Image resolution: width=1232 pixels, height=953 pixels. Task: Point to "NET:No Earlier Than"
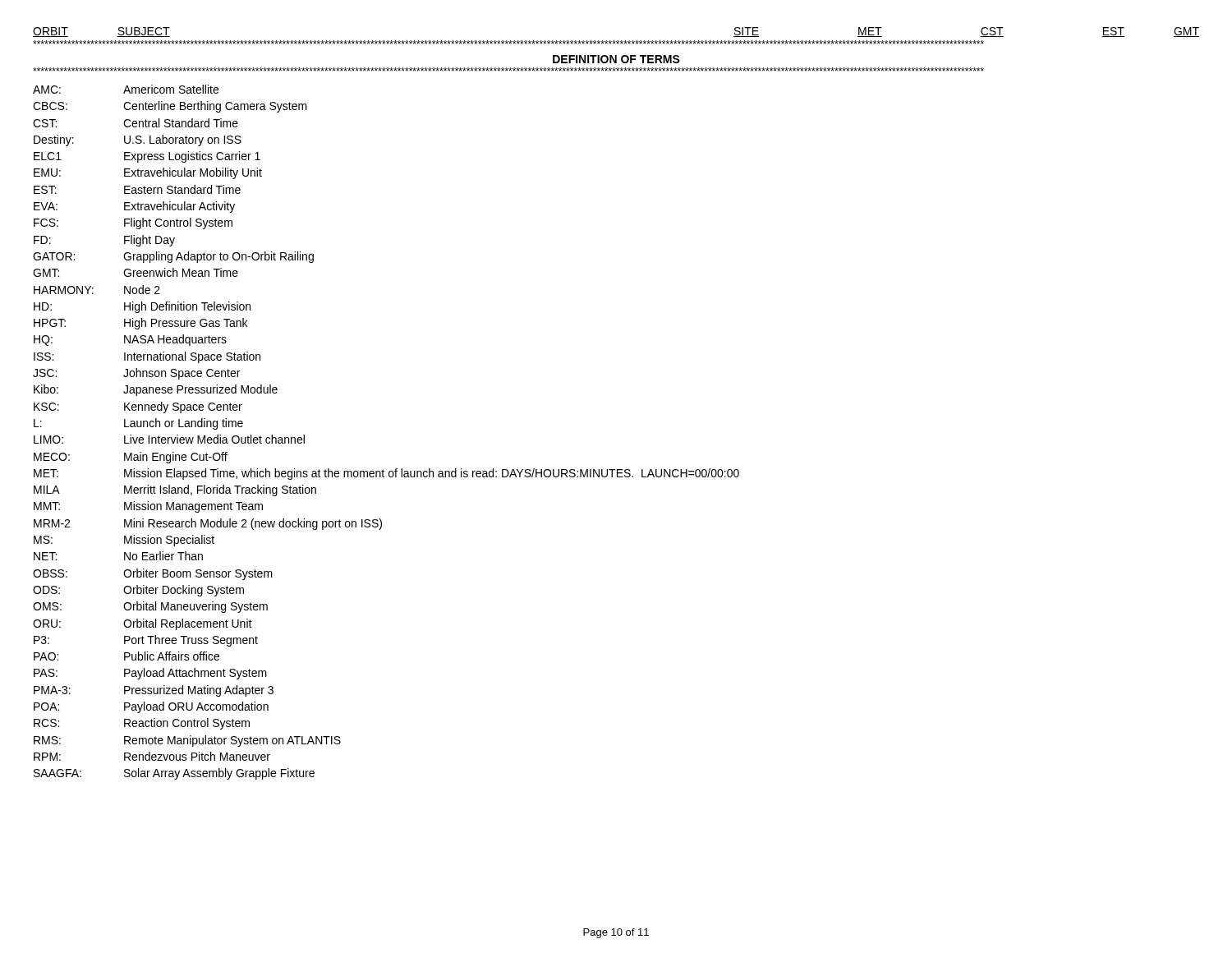point(45,556)
